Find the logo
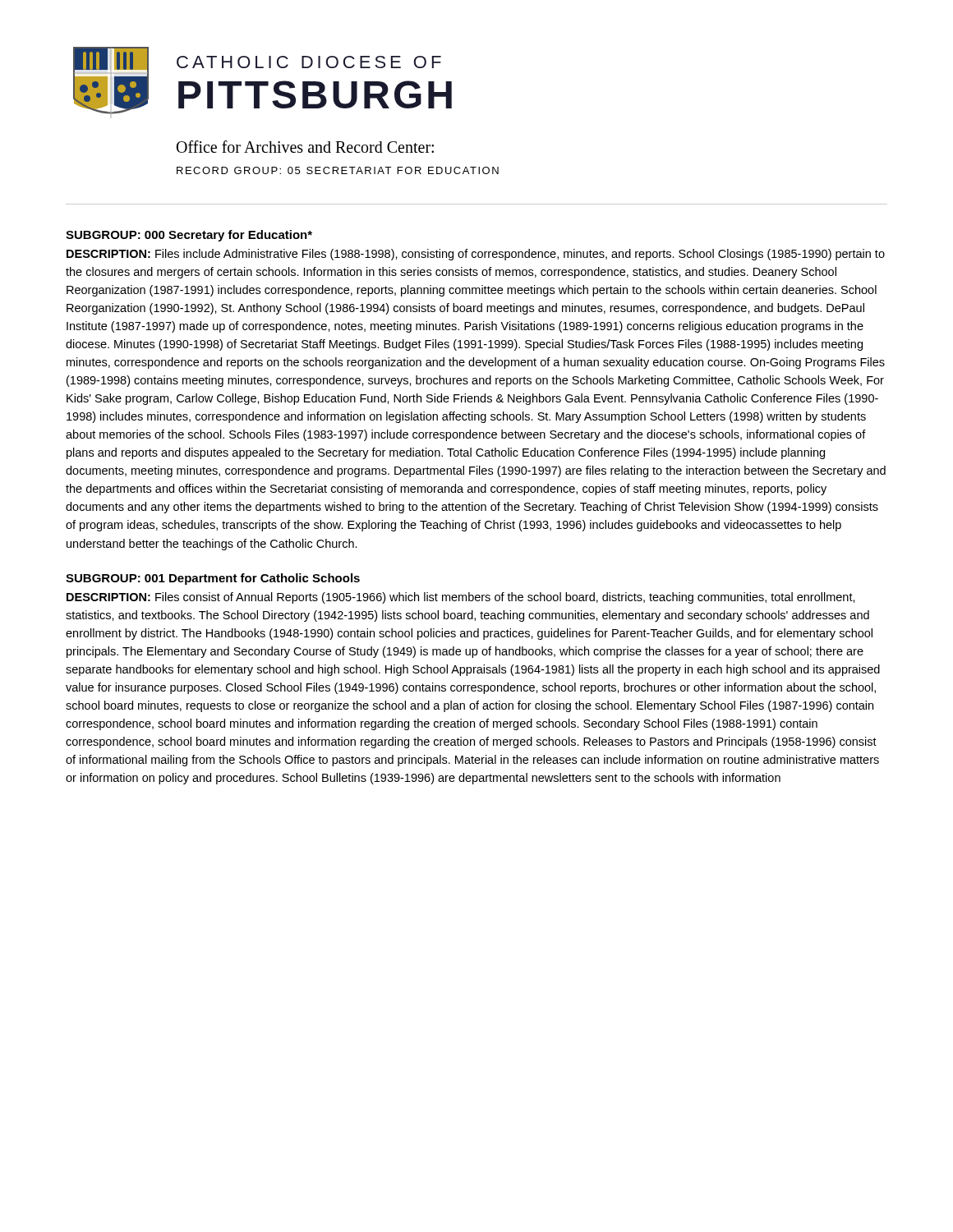The width and height of the screenshot is (953, 1232). 111,85
